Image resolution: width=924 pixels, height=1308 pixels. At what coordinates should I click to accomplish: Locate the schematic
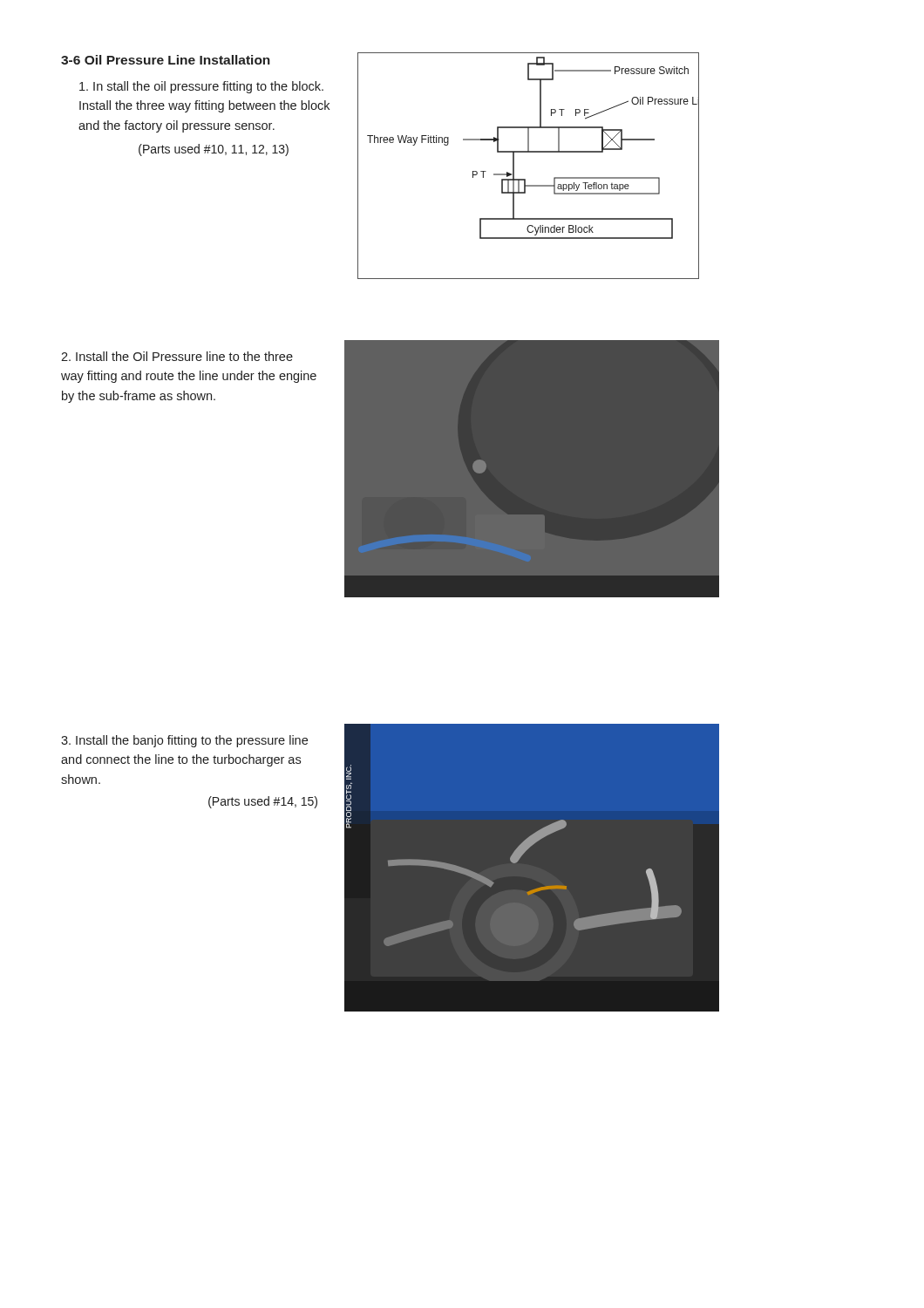[x=610, y=166]
